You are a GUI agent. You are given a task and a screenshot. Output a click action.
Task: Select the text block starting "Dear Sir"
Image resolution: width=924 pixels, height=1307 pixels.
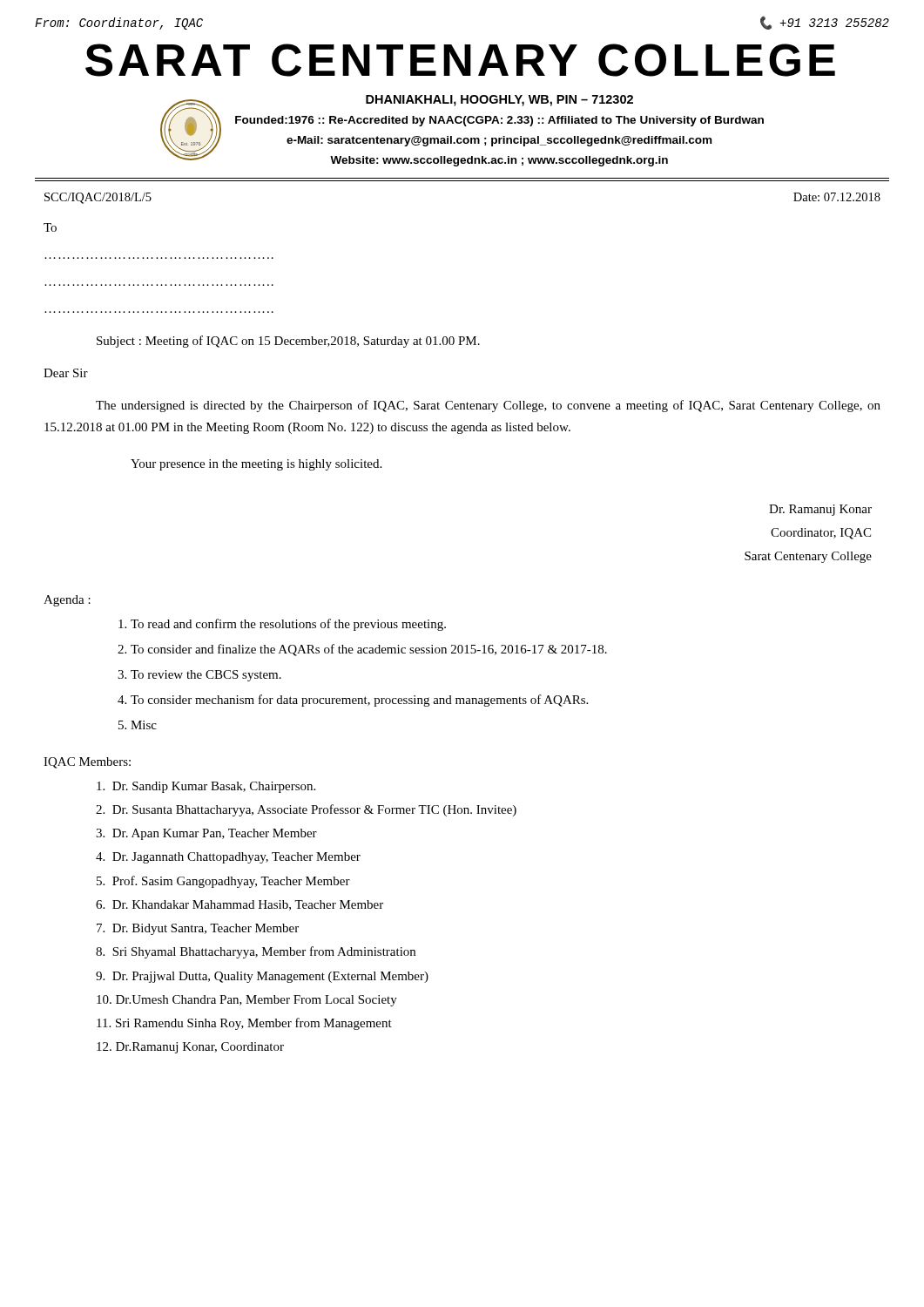click(x=65, y=373)
